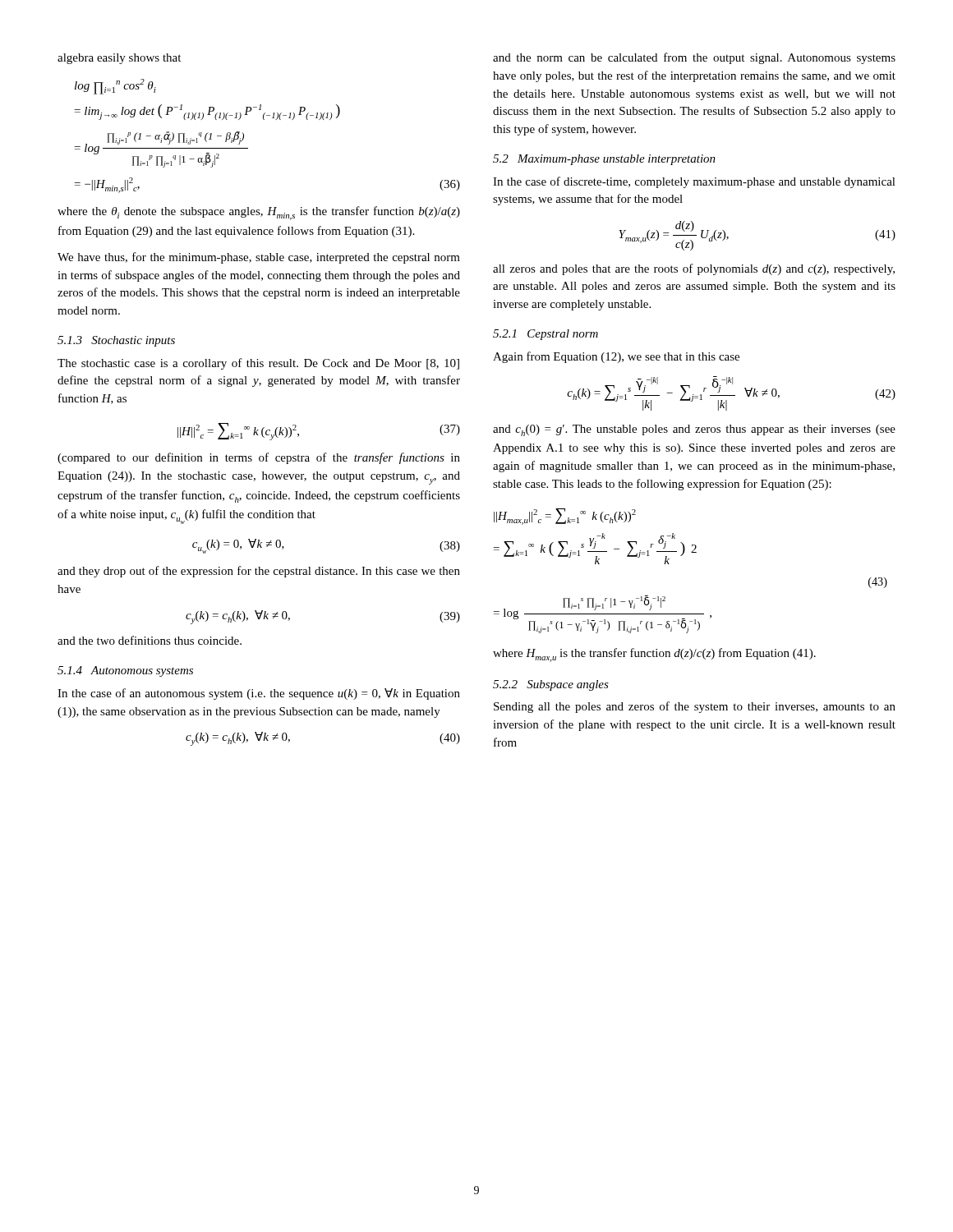Image resolution: width=953 pixels, height=1232 pixels.
Task: Find "algebra easily shows that" on this page
Action: coord(119,57)
